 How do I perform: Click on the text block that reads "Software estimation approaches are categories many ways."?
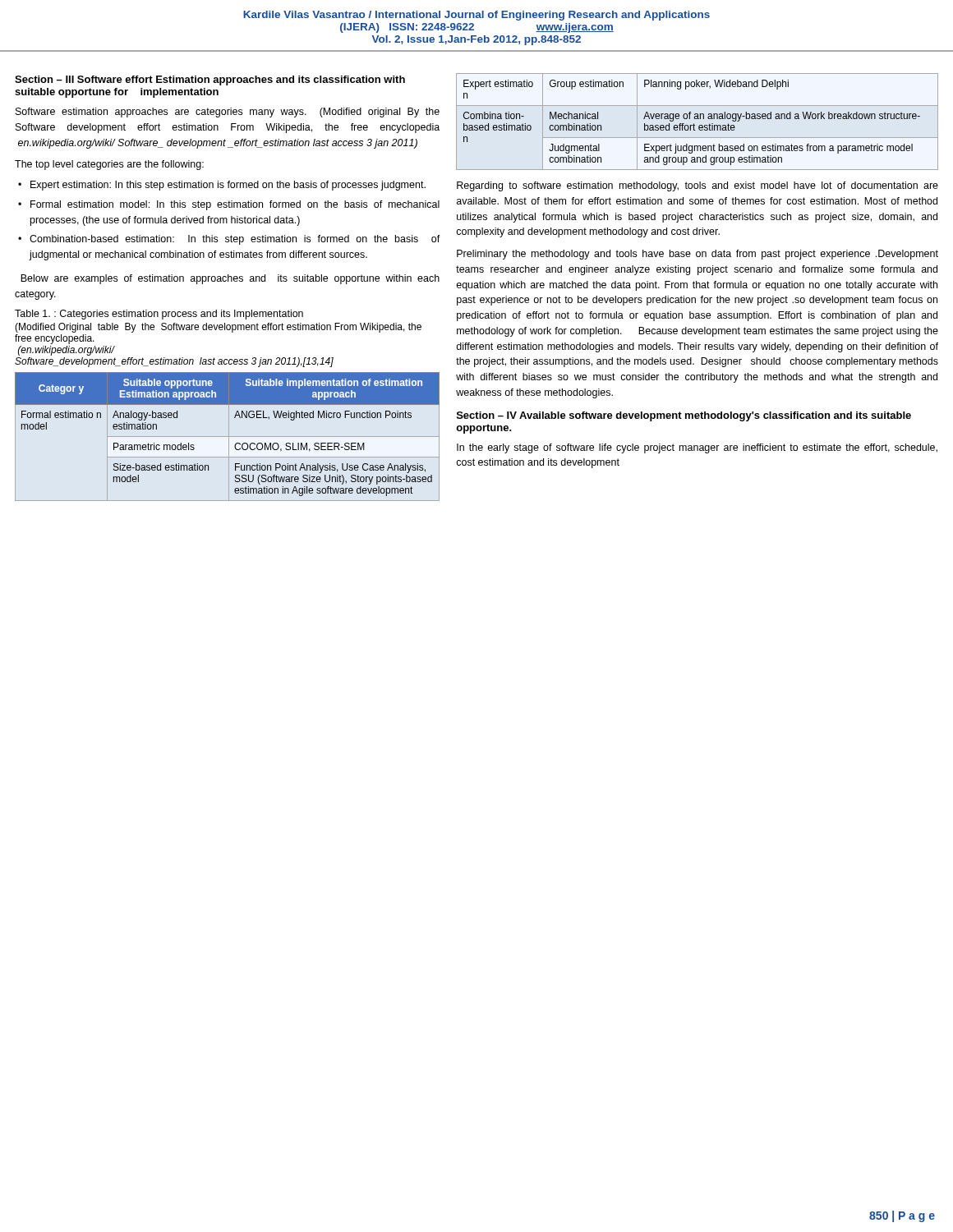point(227,127)
